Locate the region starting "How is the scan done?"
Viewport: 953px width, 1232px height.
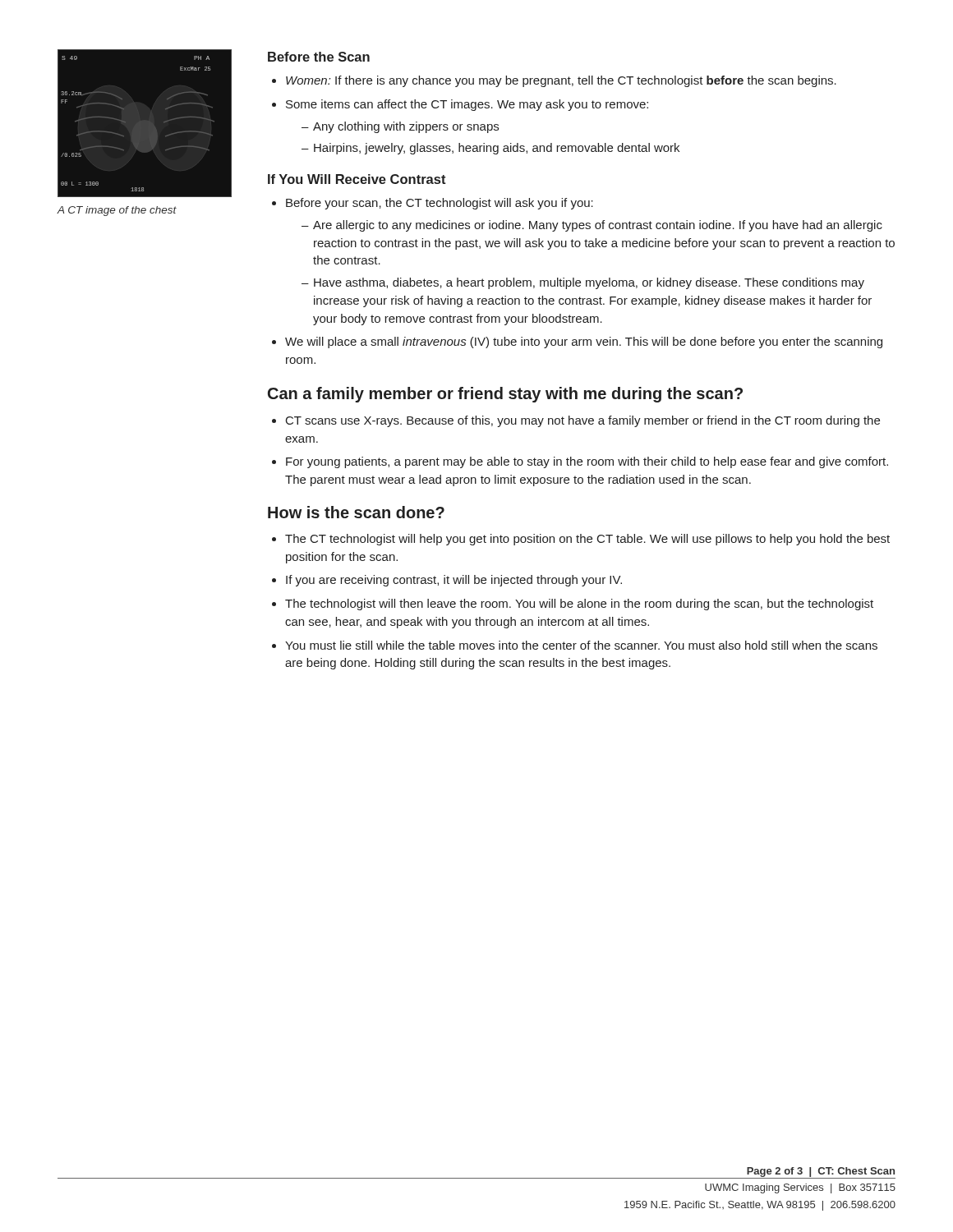tap(356, 512)
